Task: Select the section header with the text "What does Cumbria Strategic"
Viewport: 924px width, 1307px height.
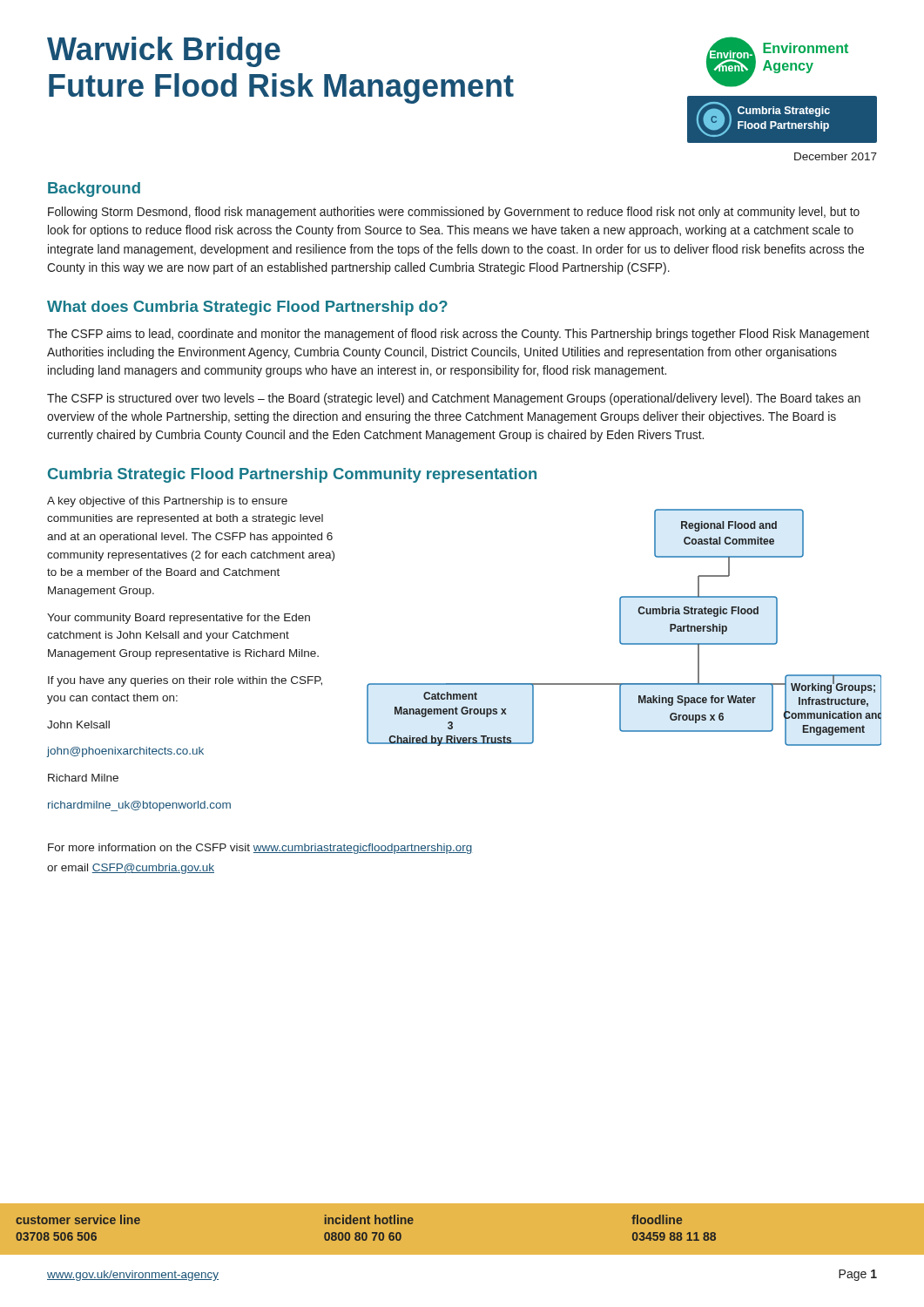Action: pos(248,306)
